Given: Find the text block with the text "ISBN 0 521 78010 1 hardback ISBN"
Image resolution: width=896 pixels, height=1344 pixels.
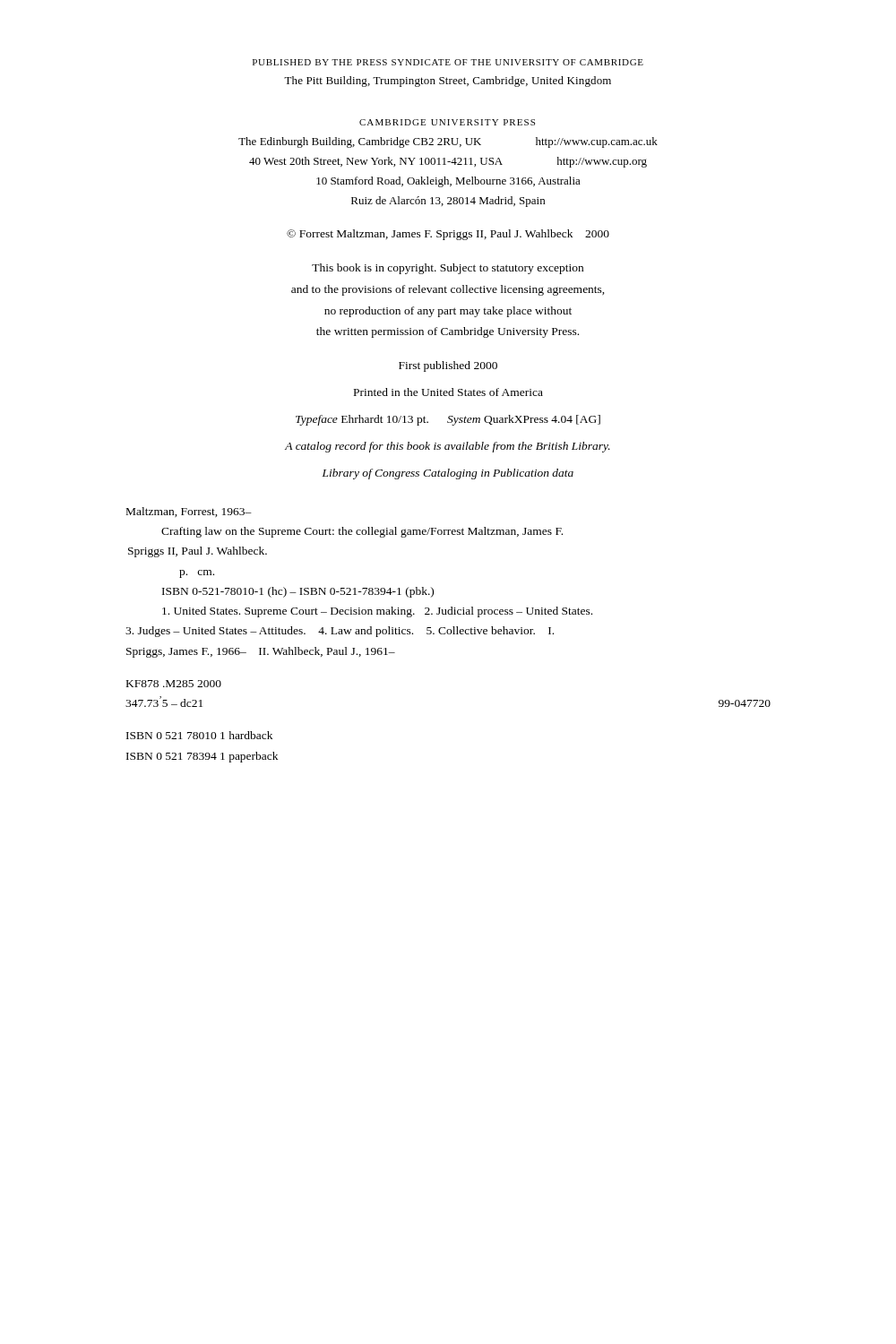Looking at the screenshot, I should (x=202, y=746).
